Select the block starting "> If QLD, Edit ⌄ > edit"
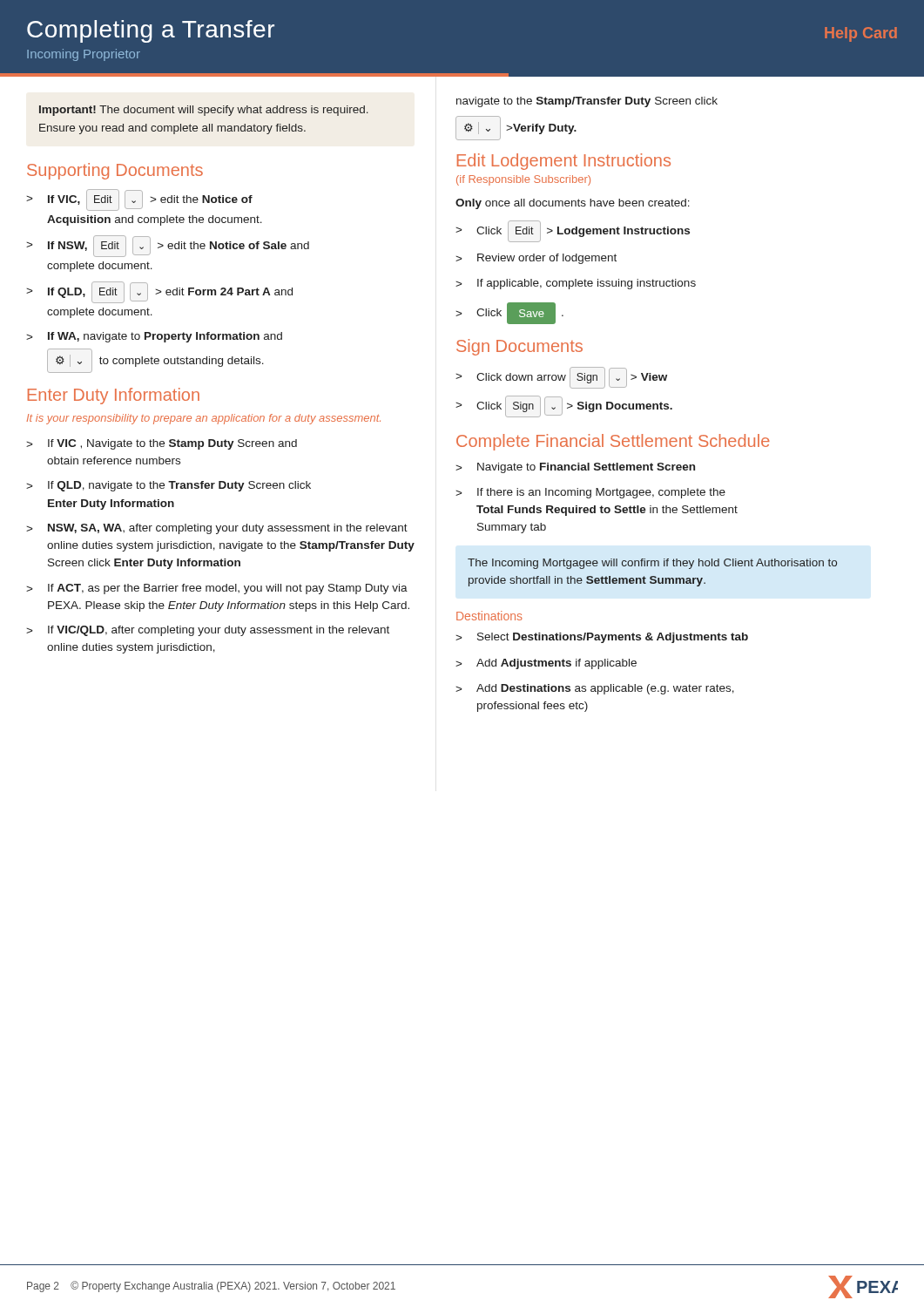This screenshot has width=924, height=1307. [x=160, y=301]
